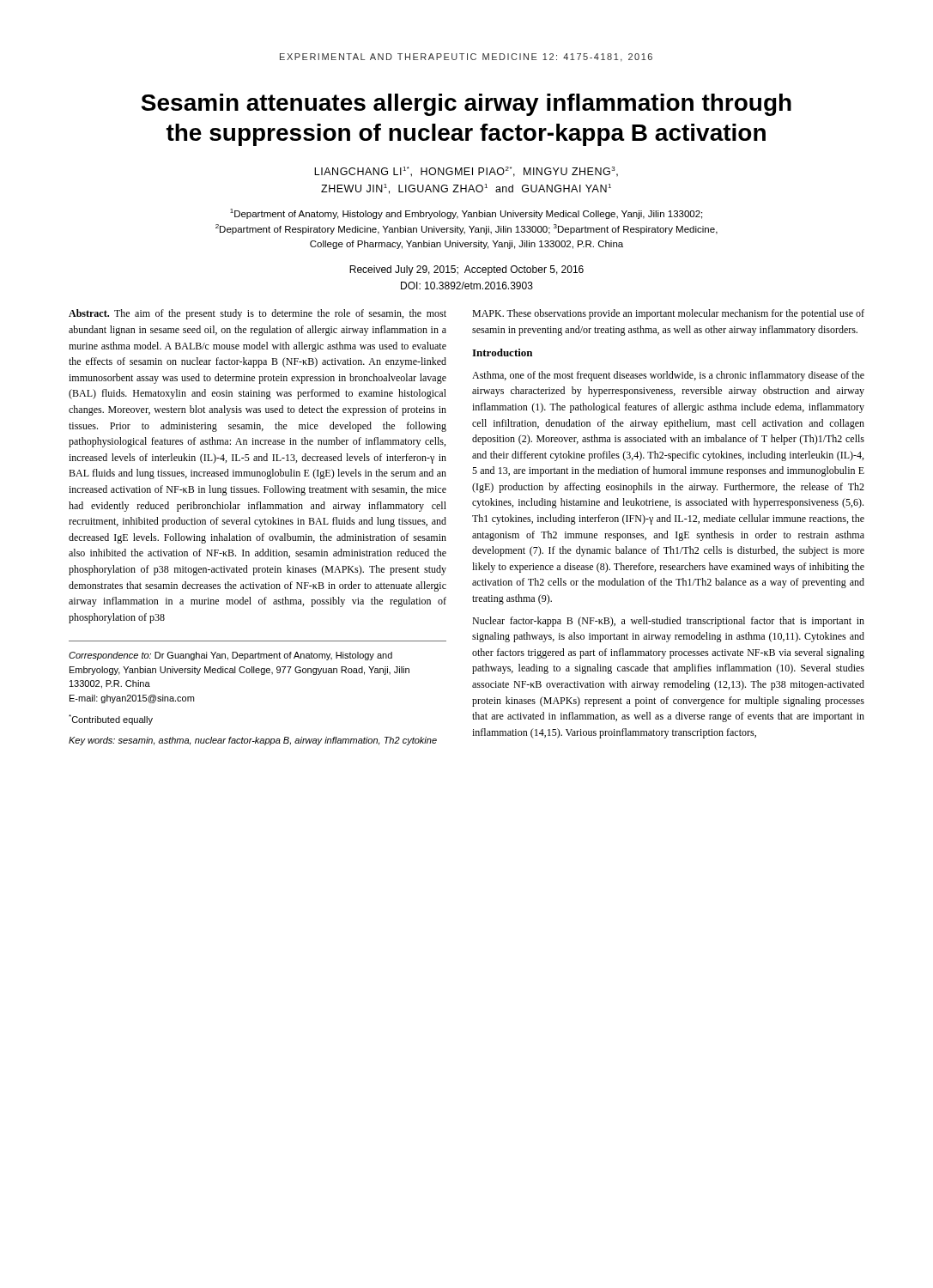Locate the text block that says "LIANGCHANG LI1*, HONGMEI PIAO2*, MINGYU"
Screen dimensions: 1288x933
[x=466, y=180]
